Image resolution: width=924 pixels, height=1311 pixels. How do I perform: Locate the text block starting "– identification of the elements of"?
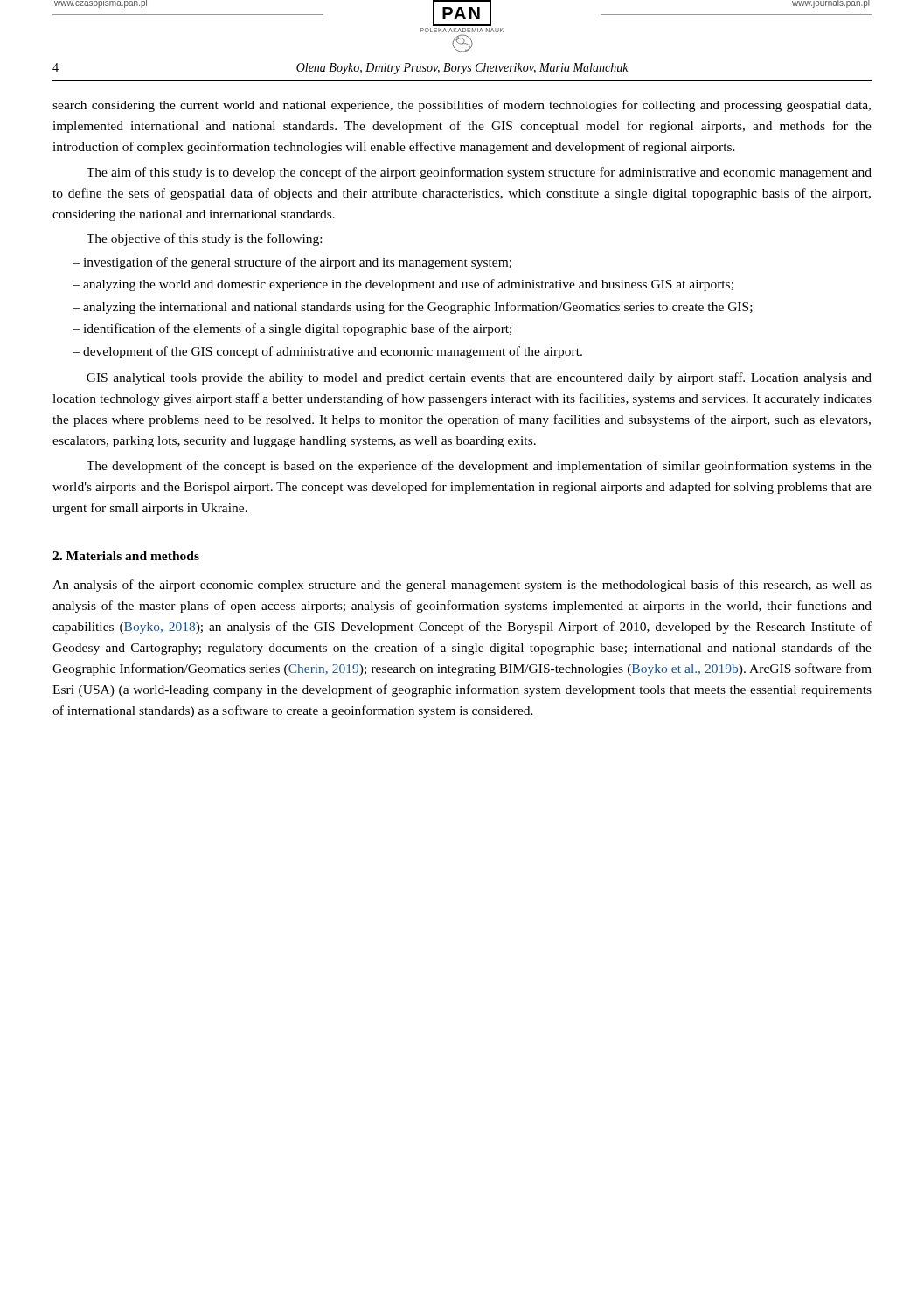[x=293, y=329]
